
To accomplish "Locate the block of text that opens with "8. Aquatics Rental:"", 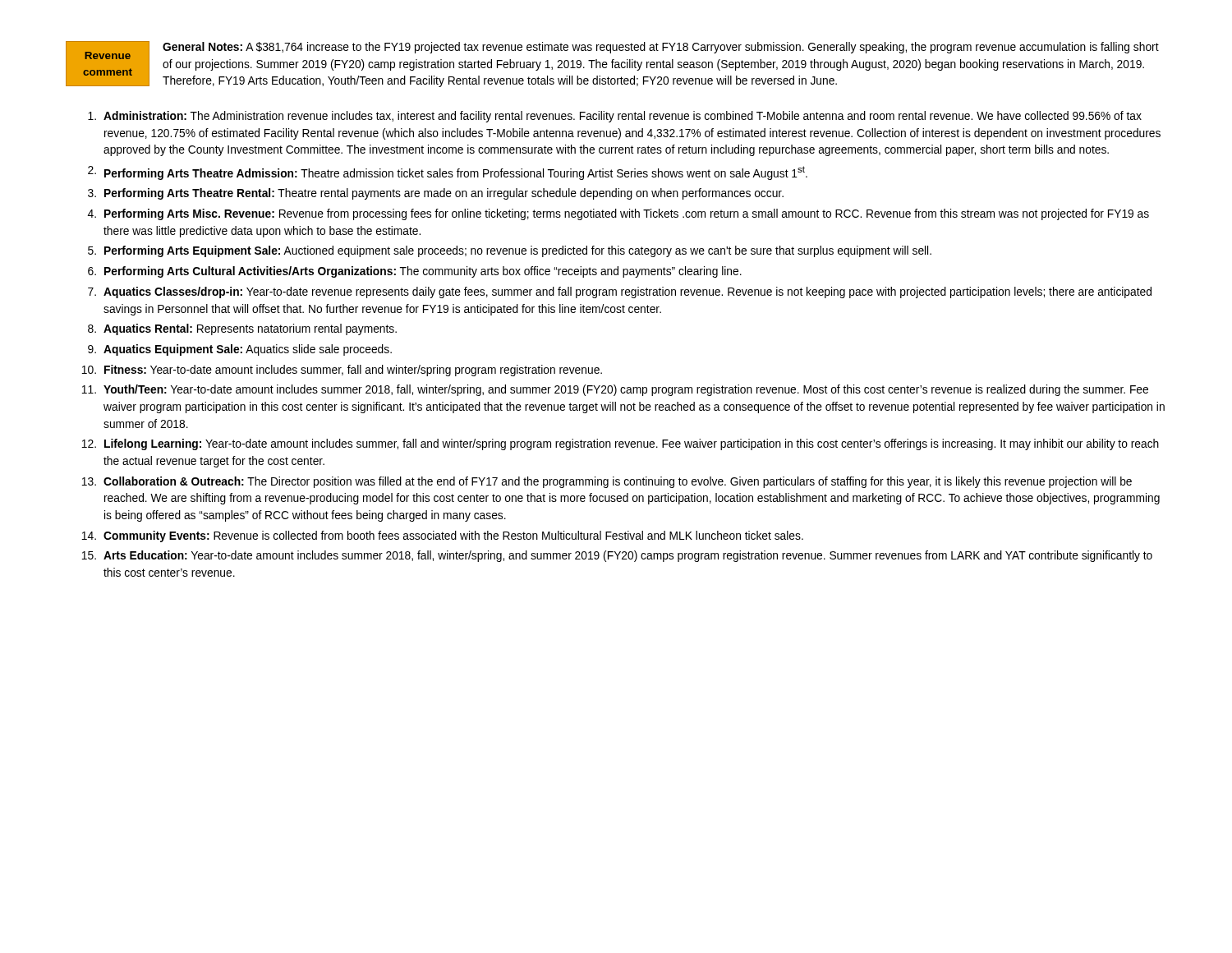I will click(242, 329).
